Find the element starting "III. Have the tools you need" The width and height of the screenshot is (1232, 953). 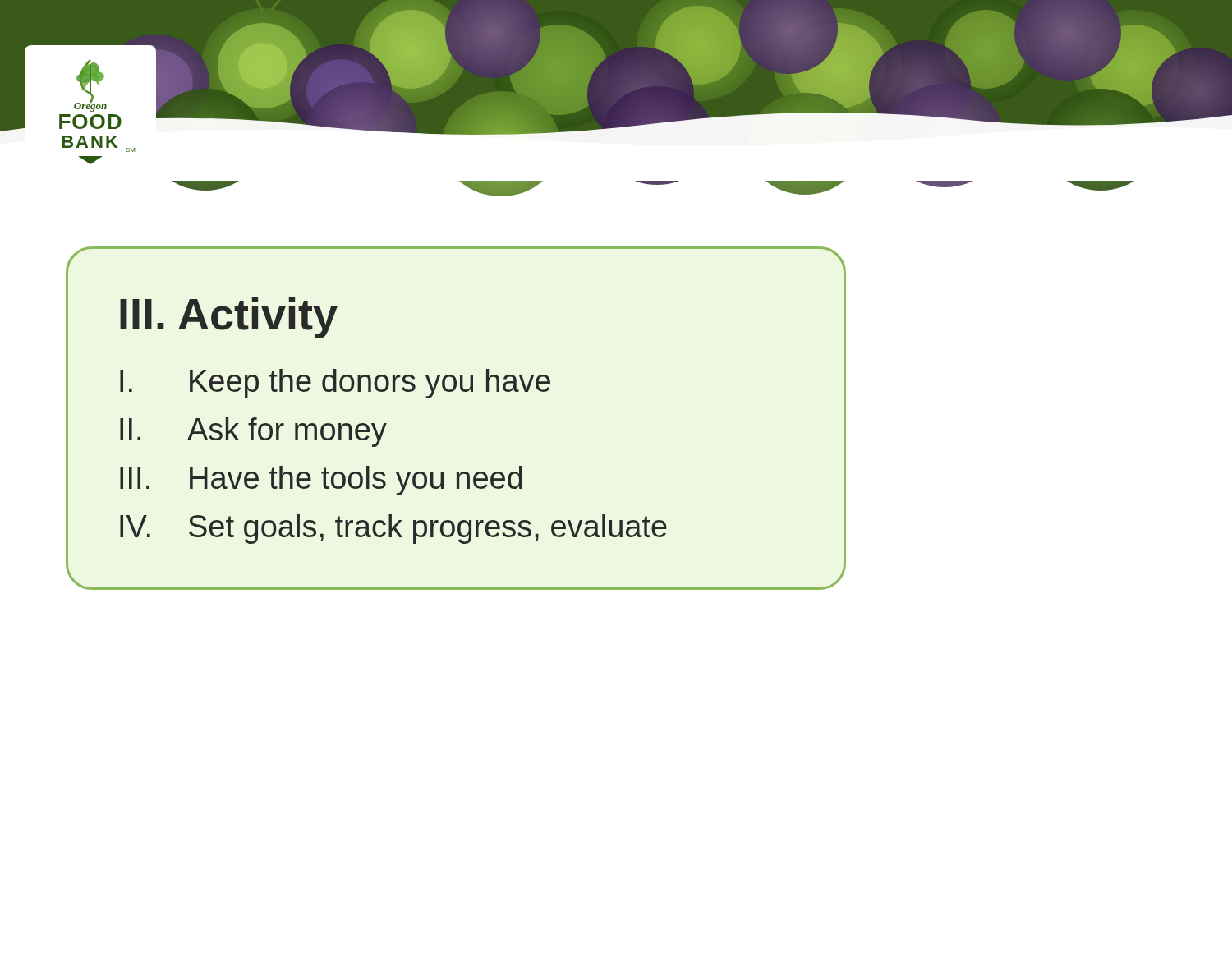(x=321, y=479)
